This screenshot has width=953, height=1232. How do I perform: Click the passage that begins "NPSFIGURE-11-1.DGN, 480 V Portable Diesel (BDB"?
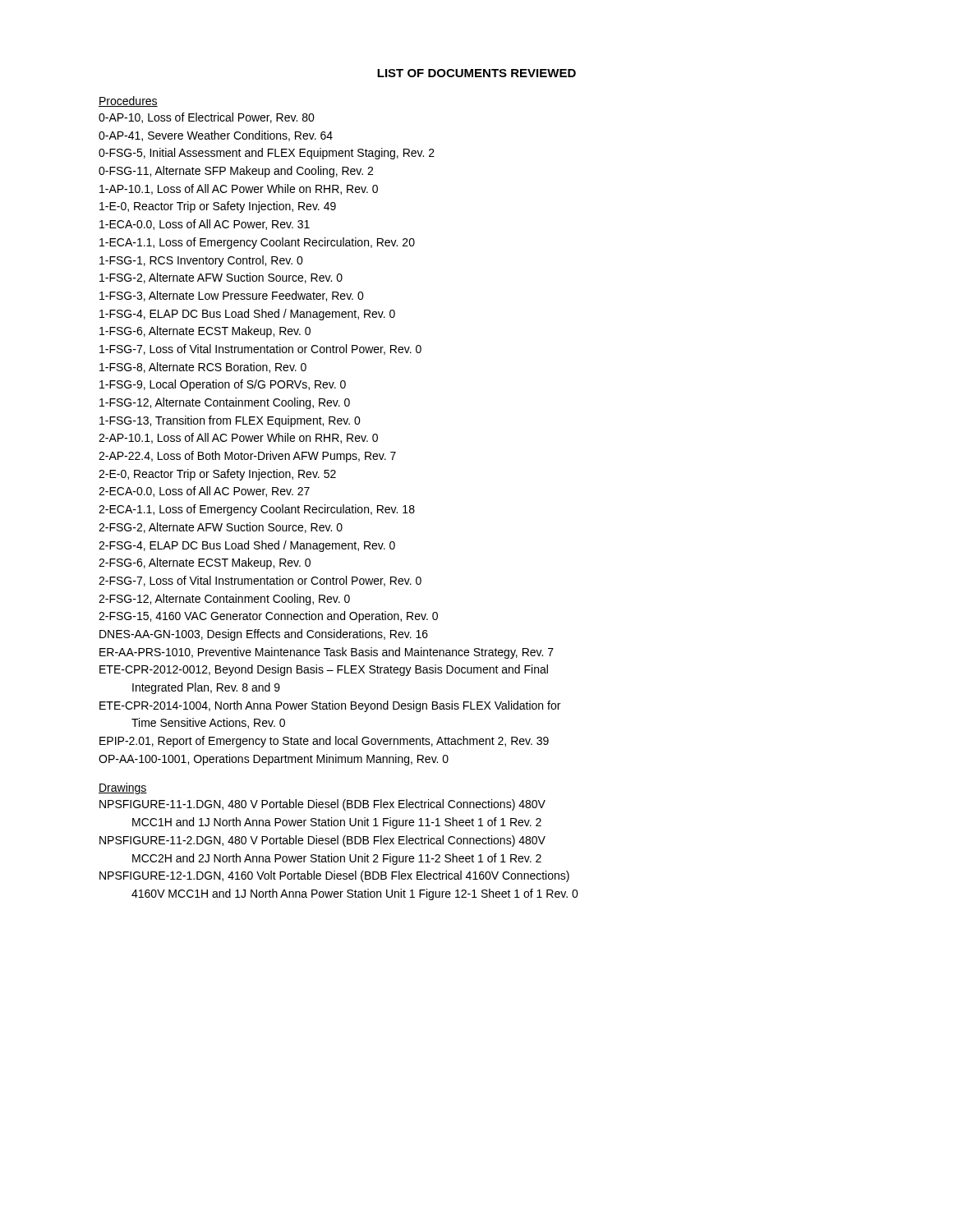pyautogui.click(x=322, y=815)
